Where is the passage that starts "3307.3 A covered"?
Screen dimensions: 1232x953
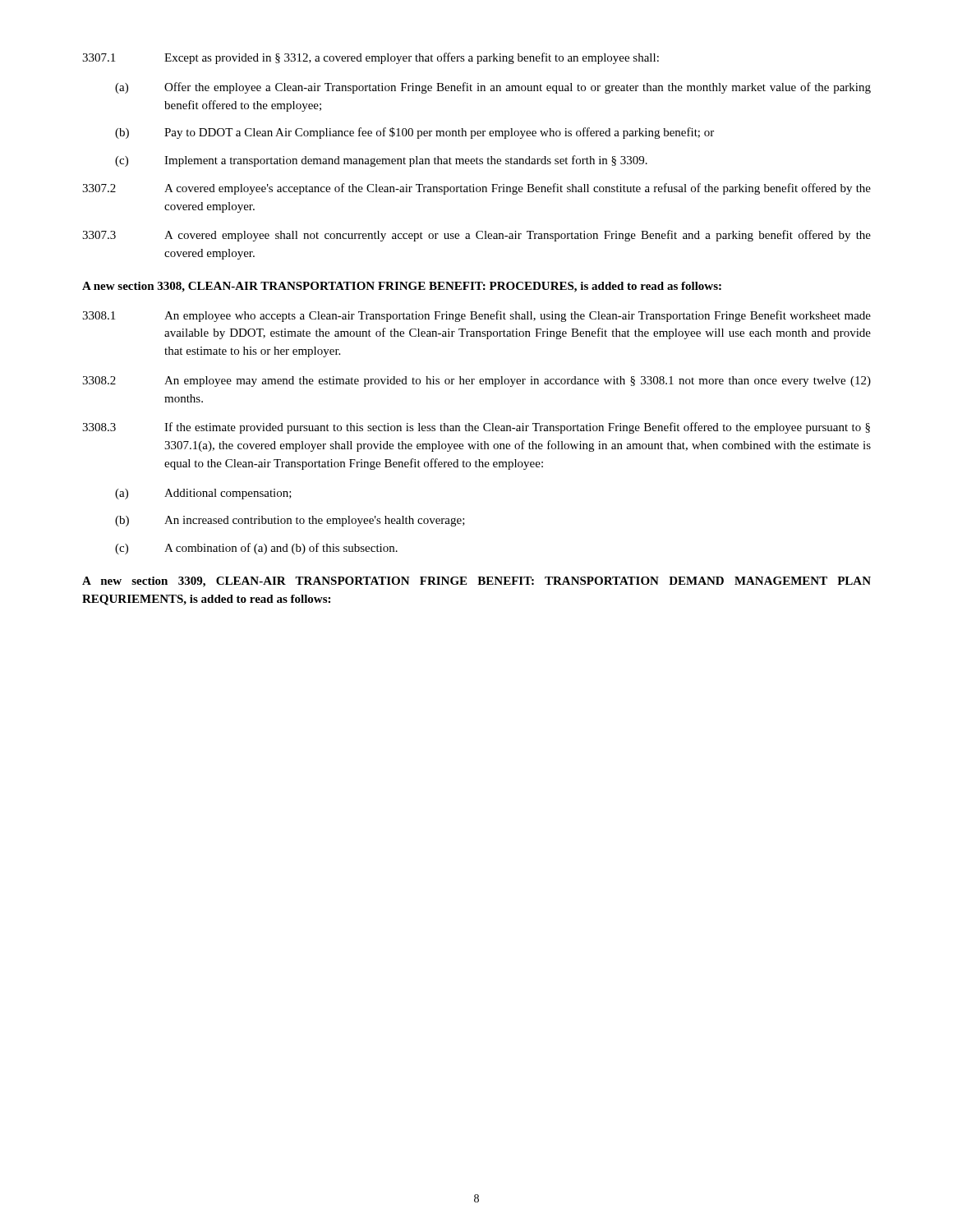476,245
